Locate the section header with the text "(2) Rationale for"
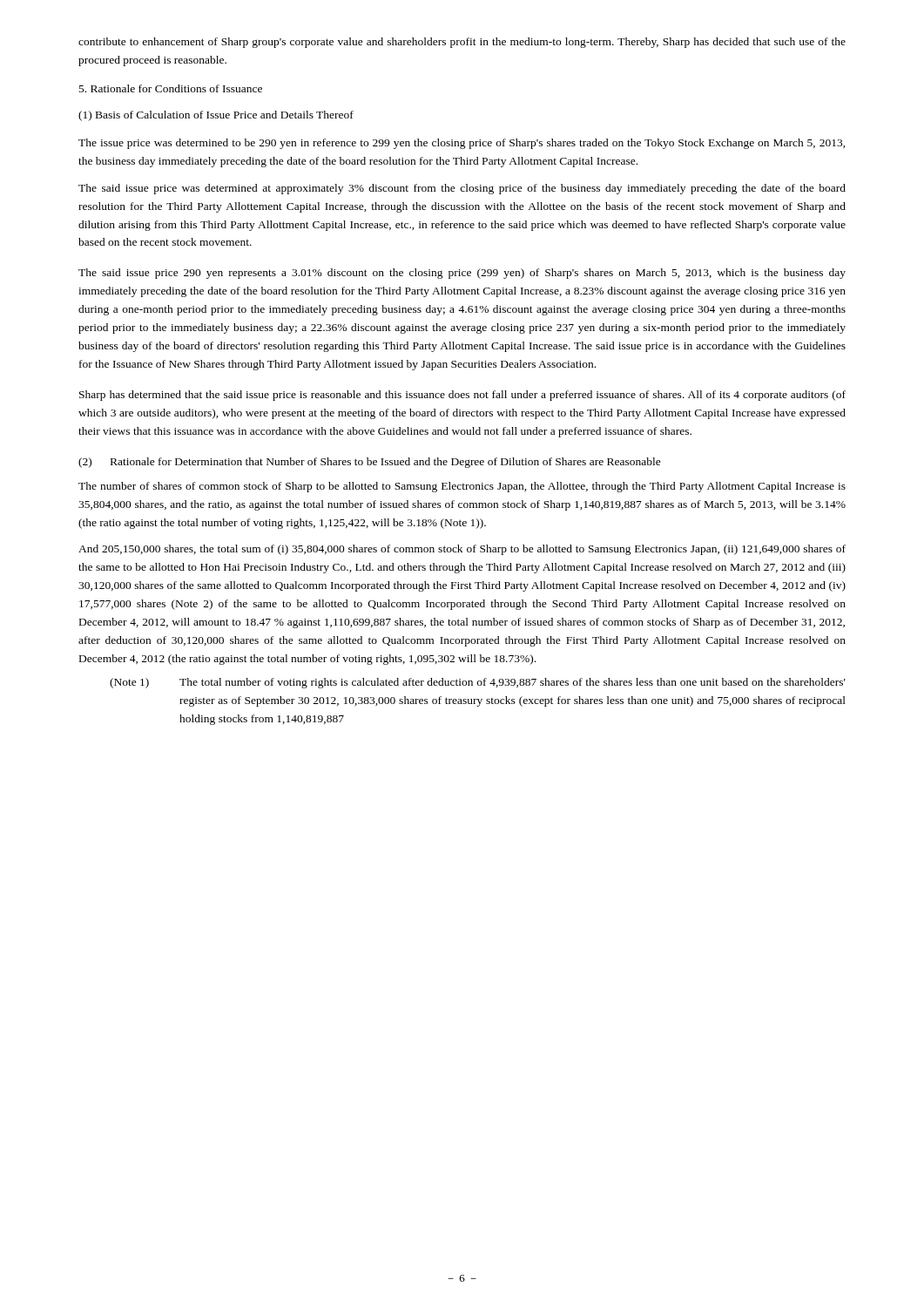The height and width of the screenshot is (1307, 924). 370,462
